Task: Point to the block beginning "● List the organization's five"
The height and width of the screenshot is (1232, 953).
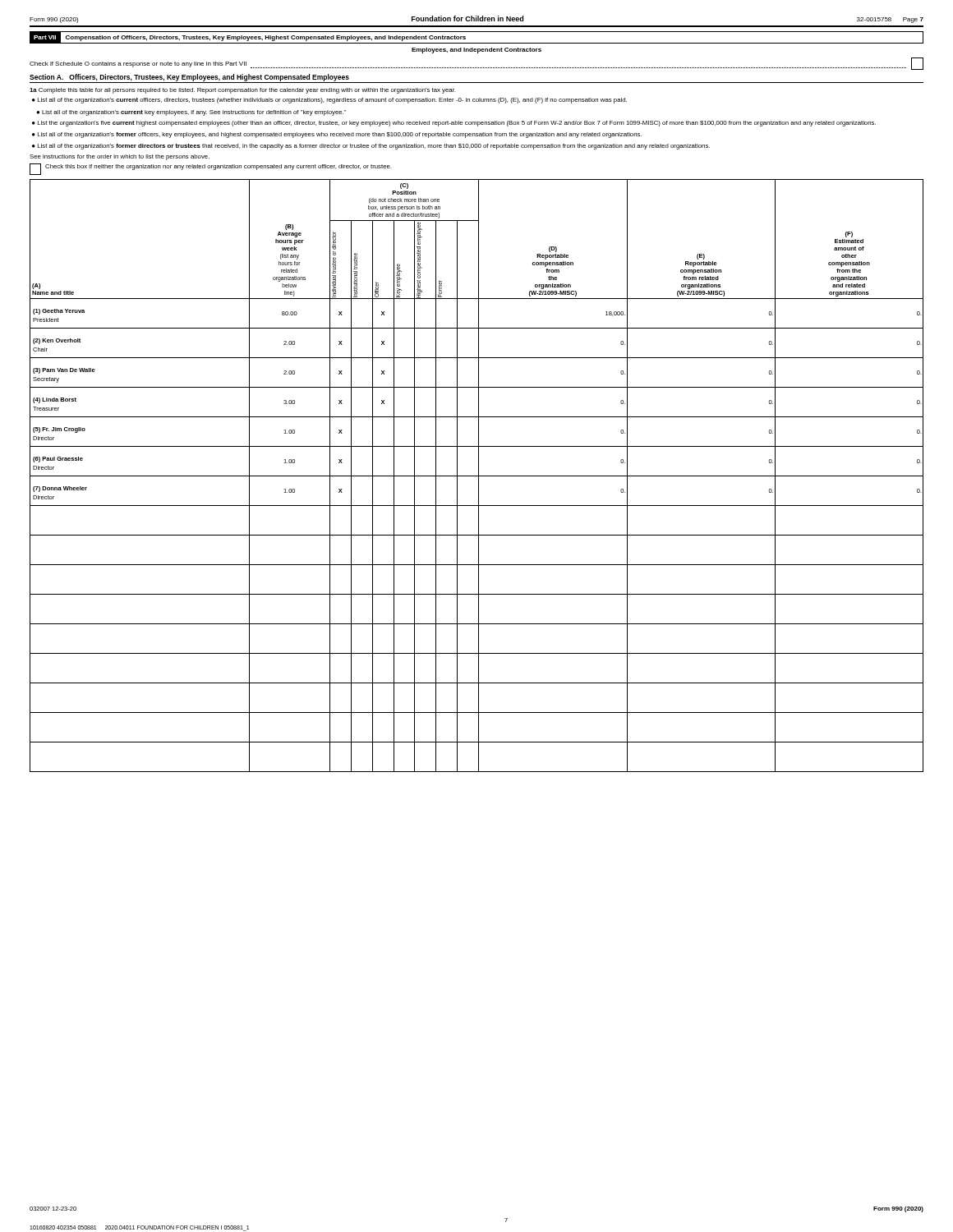Action: coord(453,123)
